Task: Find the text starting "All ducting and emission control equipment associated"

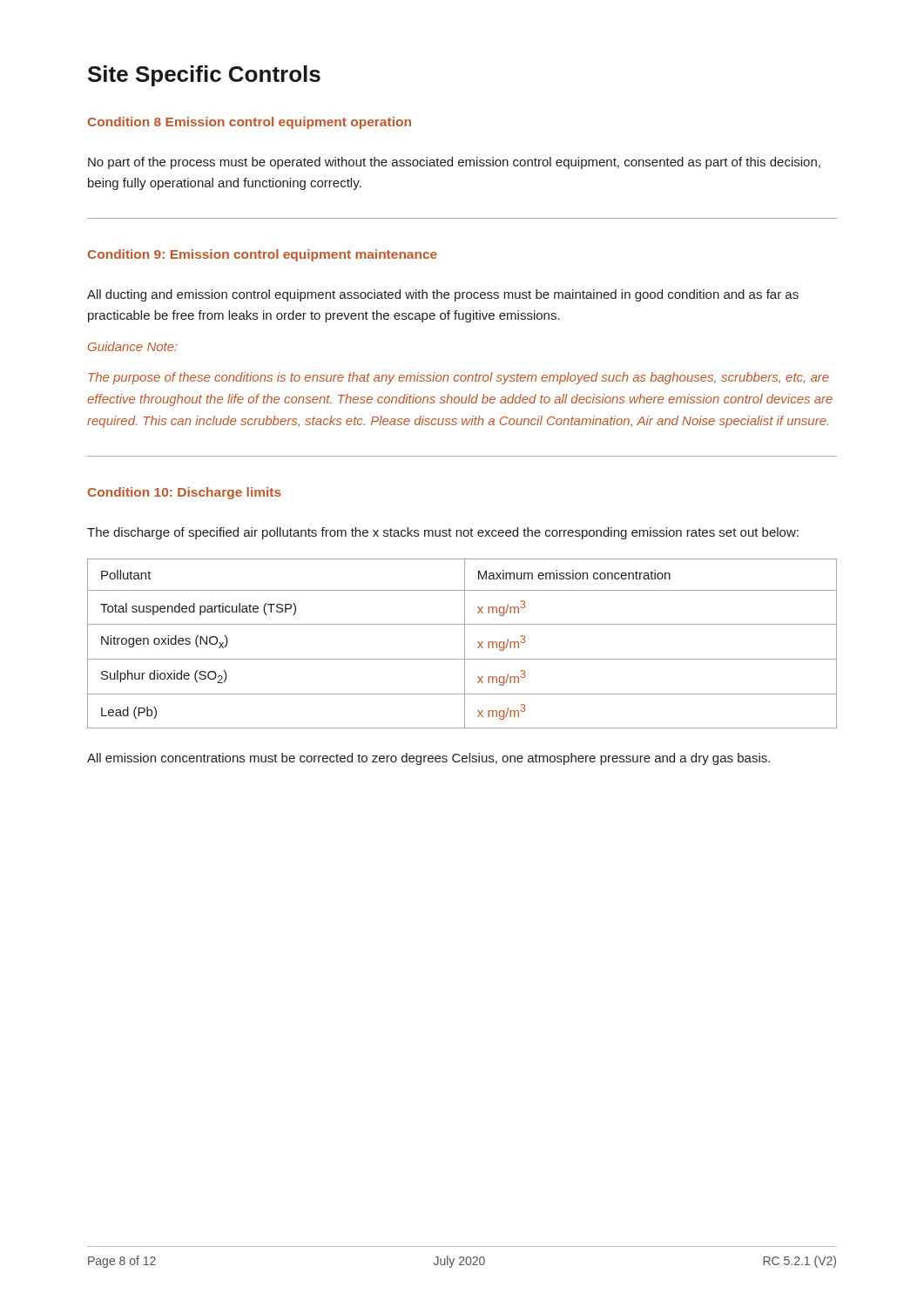Action: (462, 305)
